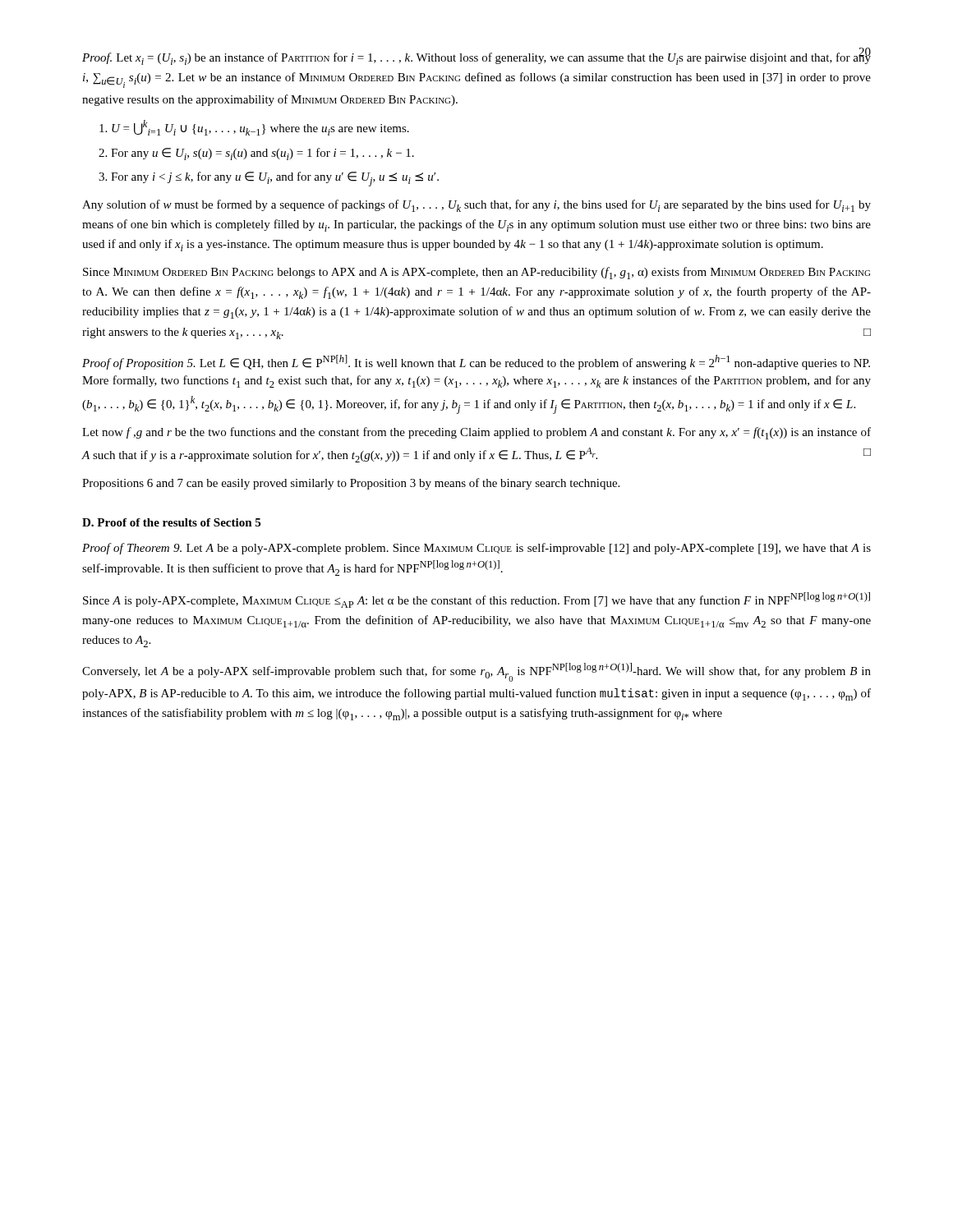
Task: Locate the text starting "Proof. Let xi = (Ui, si)"
Action: point(476,79)
